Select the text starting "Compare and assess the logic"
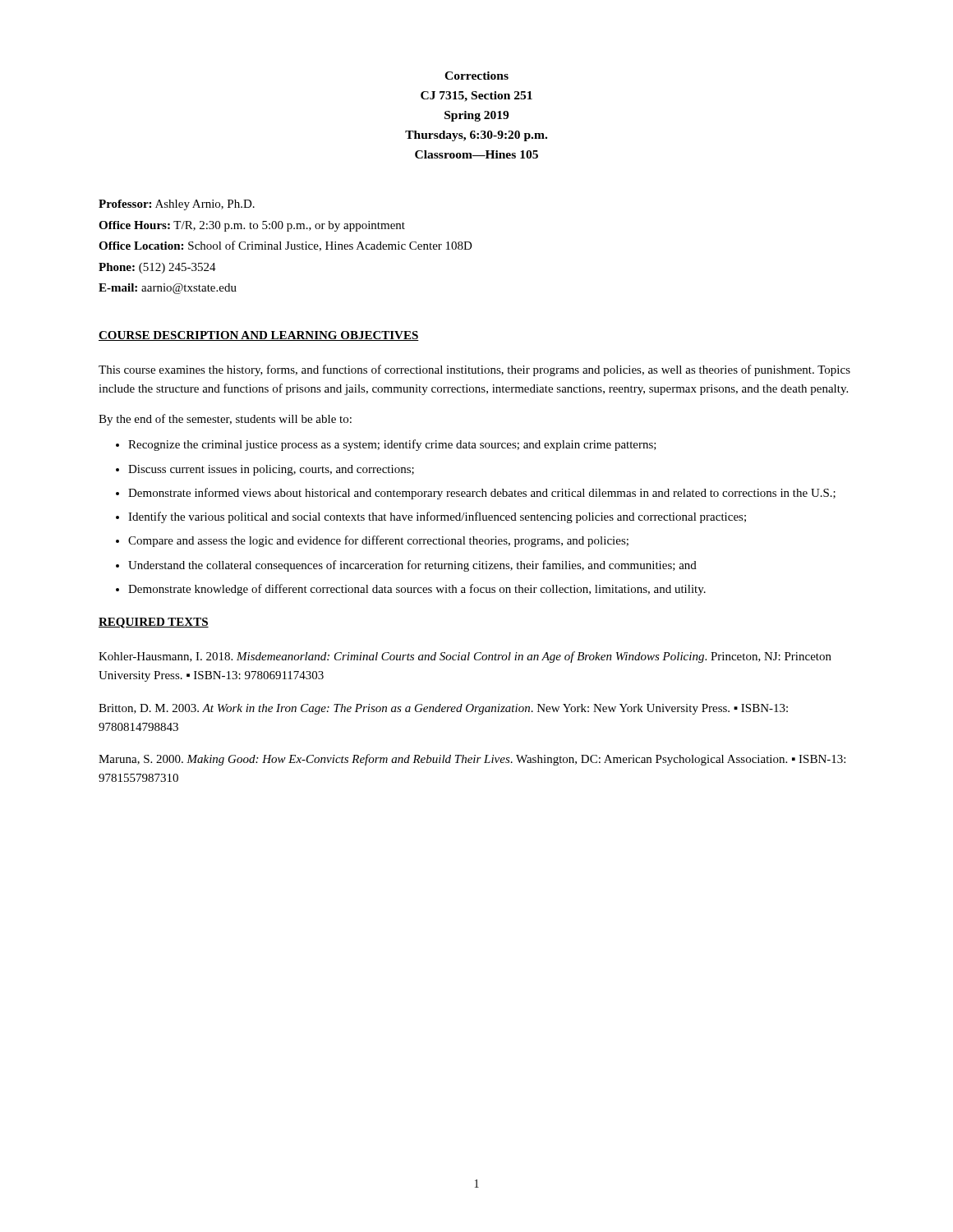 coord(379,541)
